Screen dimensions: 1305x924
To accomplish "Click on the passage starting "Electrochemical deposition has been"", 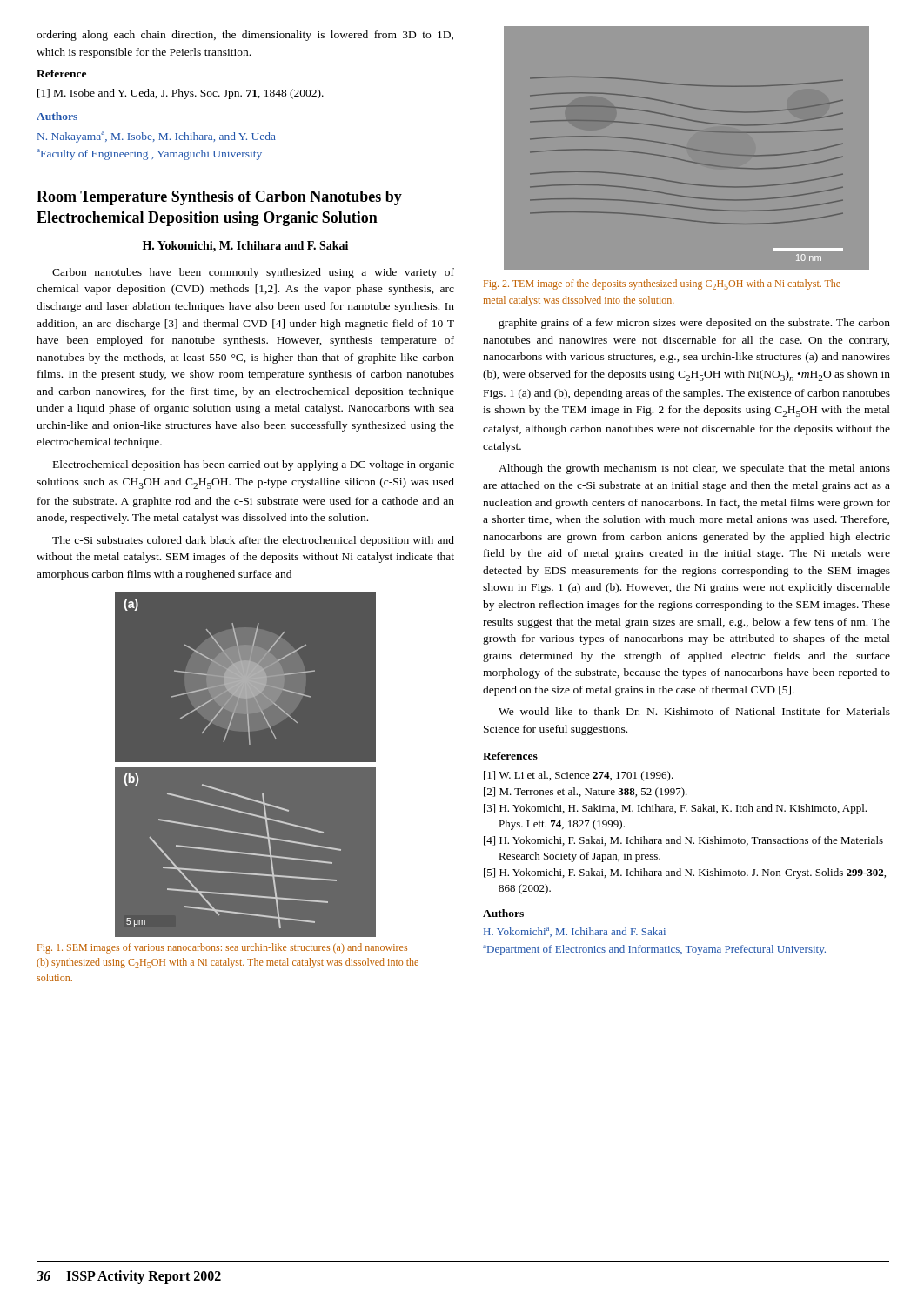I will 245,491.
